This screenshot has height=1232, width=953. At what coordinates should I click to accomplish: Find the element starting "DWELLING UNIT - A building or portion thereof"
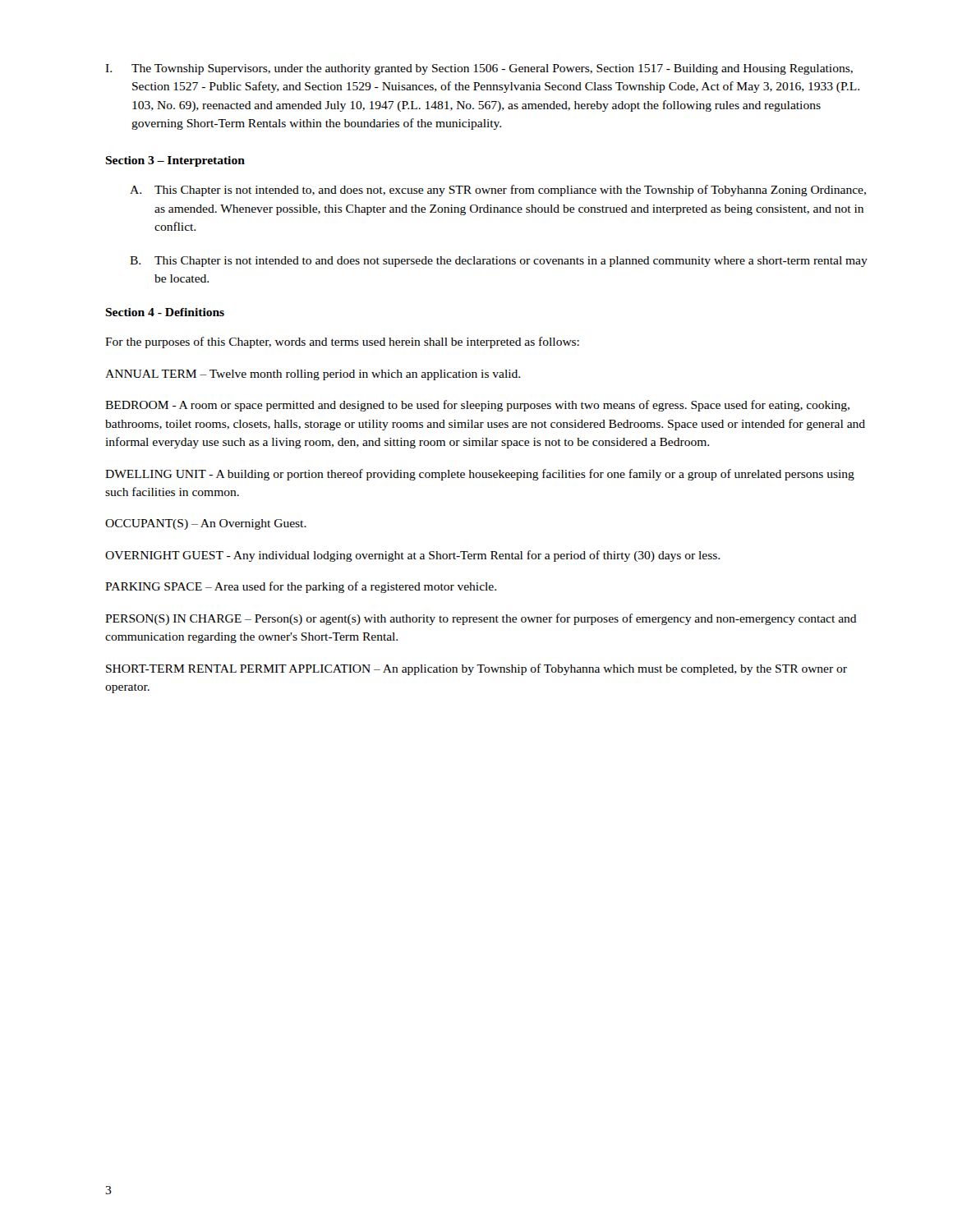click(480, 482)
